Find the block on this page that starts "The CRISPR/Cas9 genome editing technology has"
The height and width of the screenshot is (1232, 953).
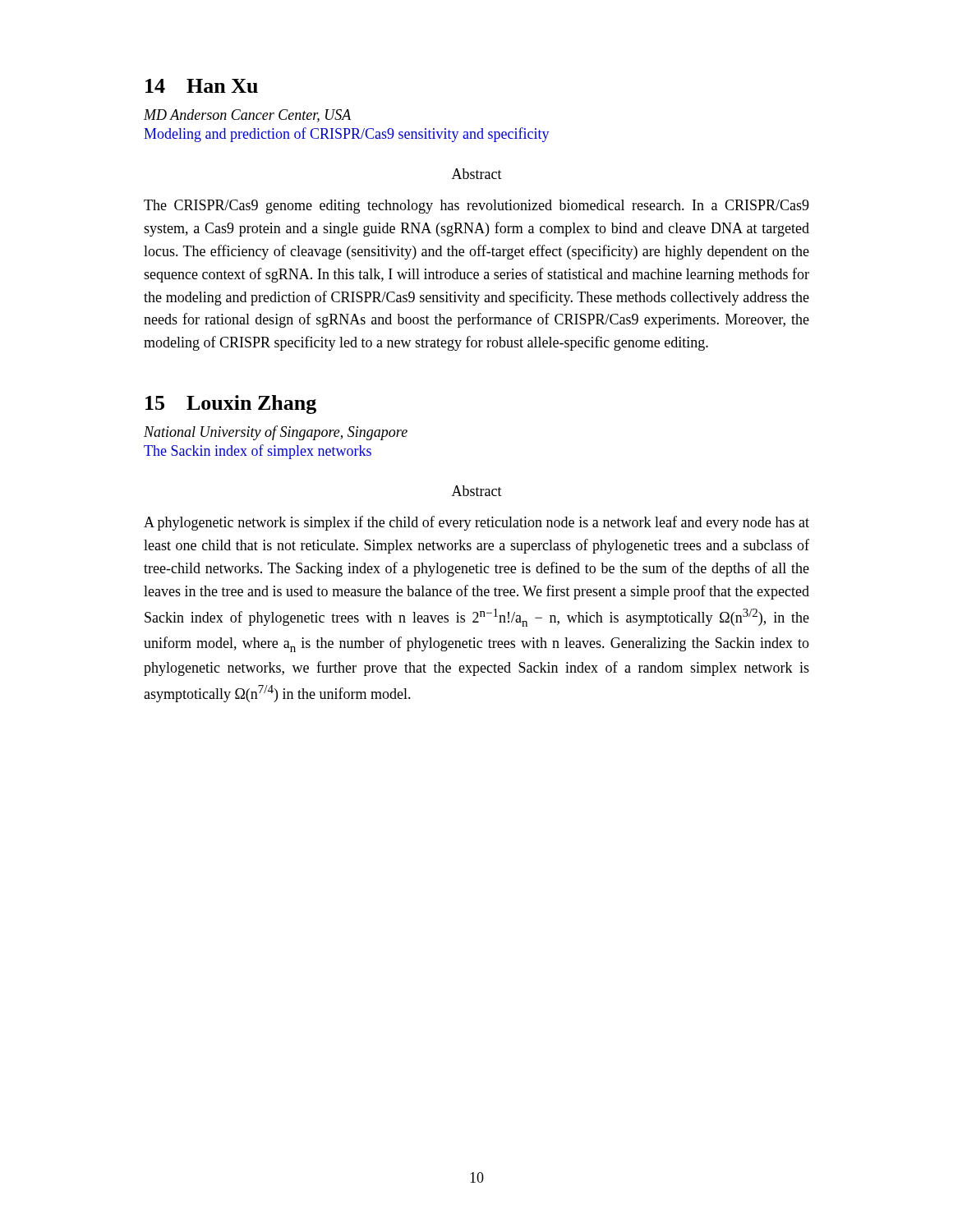[476, 274]
